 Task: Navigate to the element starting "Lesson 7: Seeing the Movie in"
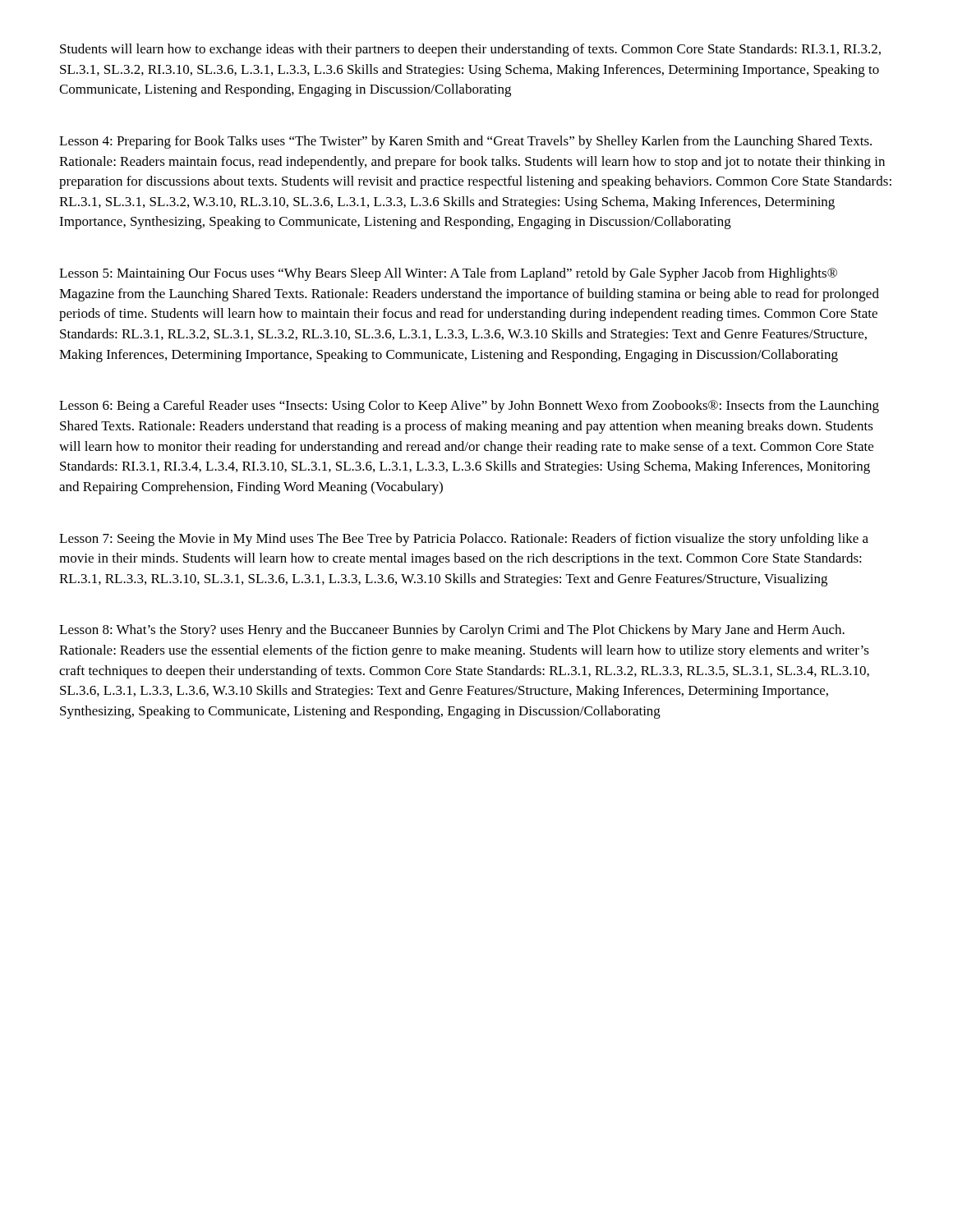click(464, 558)
